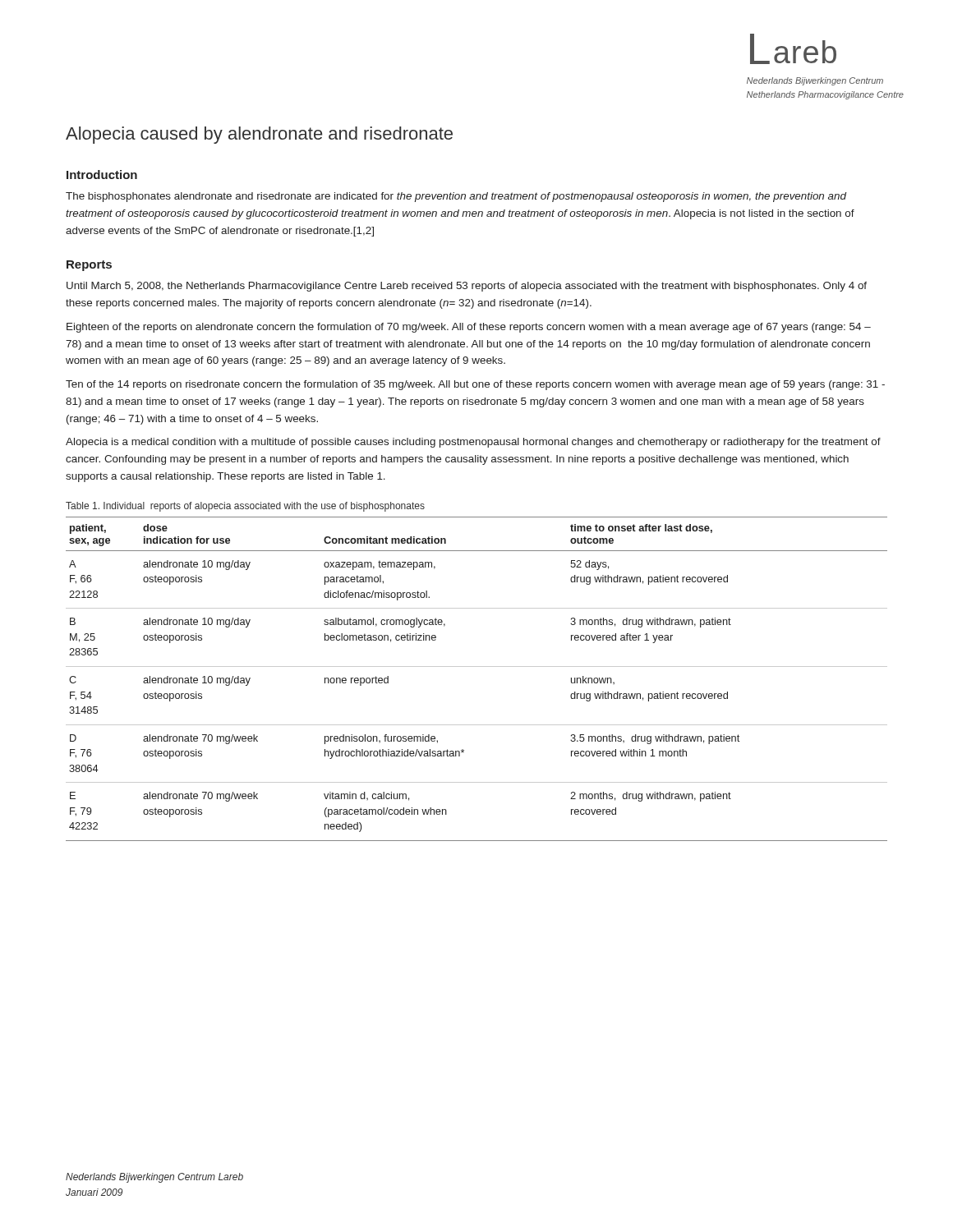The width and height of the screenshot is (953, 1232).
Task: Select the table that reads "52 days, drug"
Action: (x=476, y=679)
